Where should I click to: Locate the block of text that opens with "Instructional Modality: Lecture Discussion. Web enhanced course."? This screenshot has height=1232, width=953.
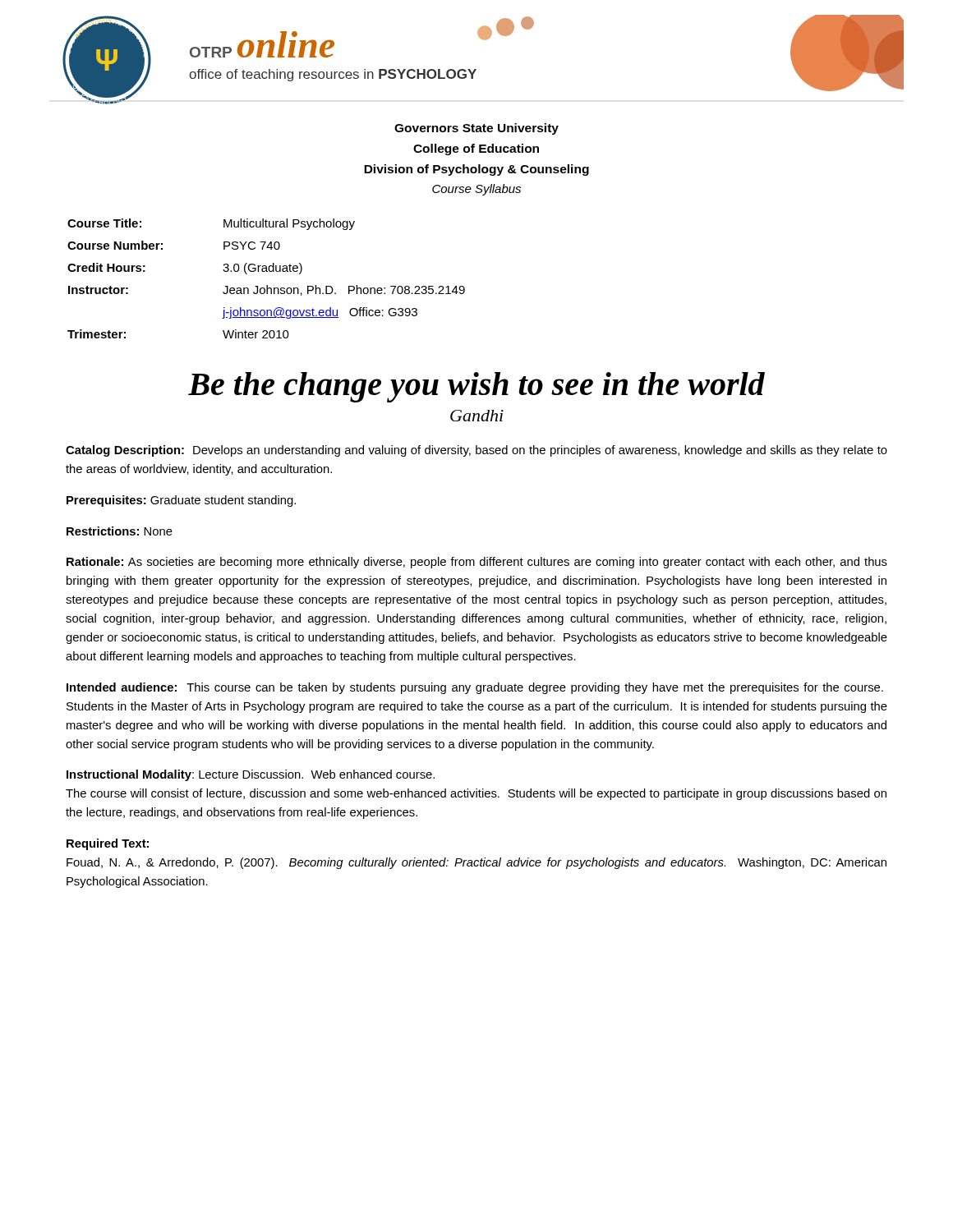point(476,794)
